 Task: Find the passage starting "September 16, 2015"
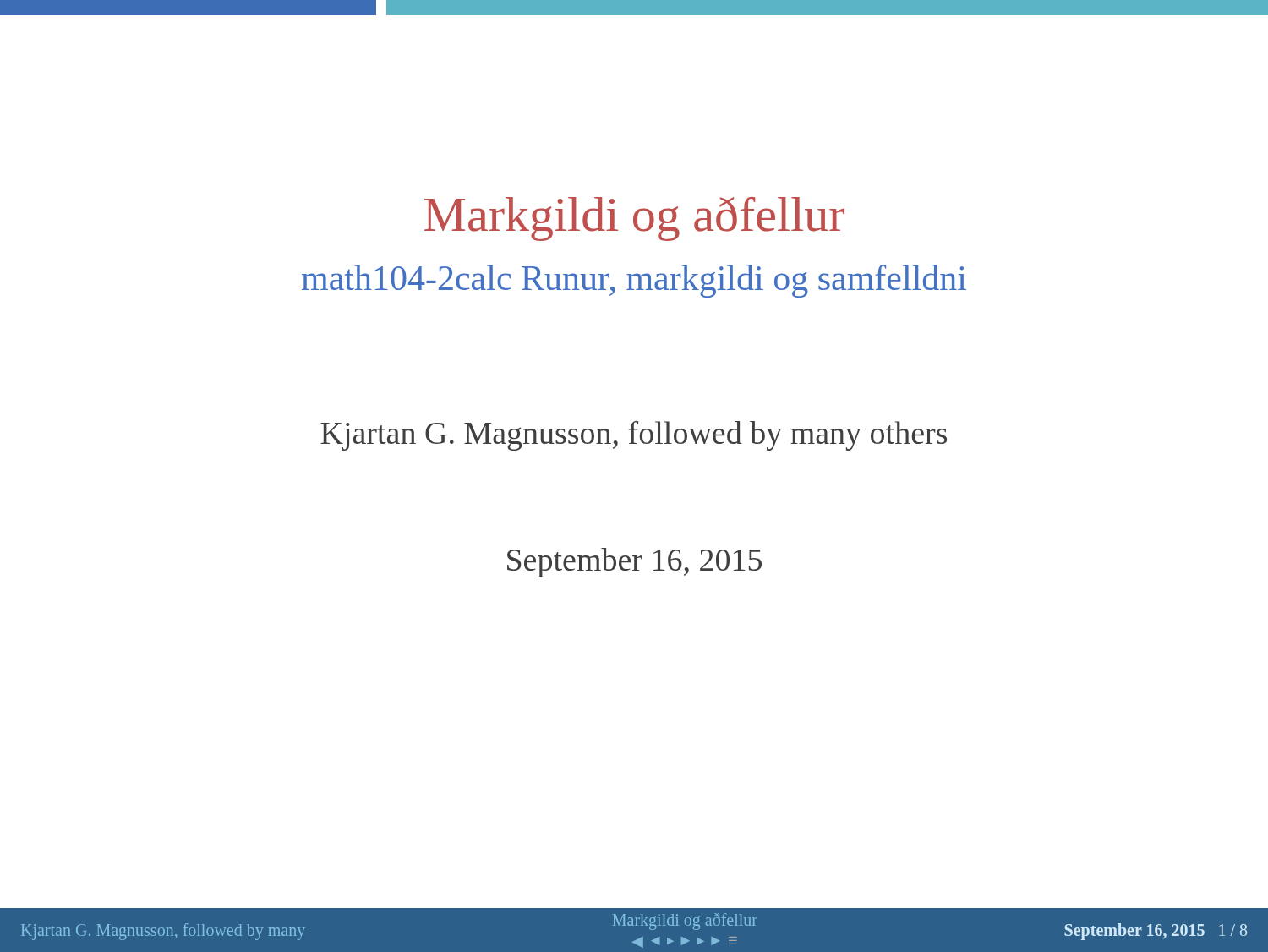click(x=634, y=560)
